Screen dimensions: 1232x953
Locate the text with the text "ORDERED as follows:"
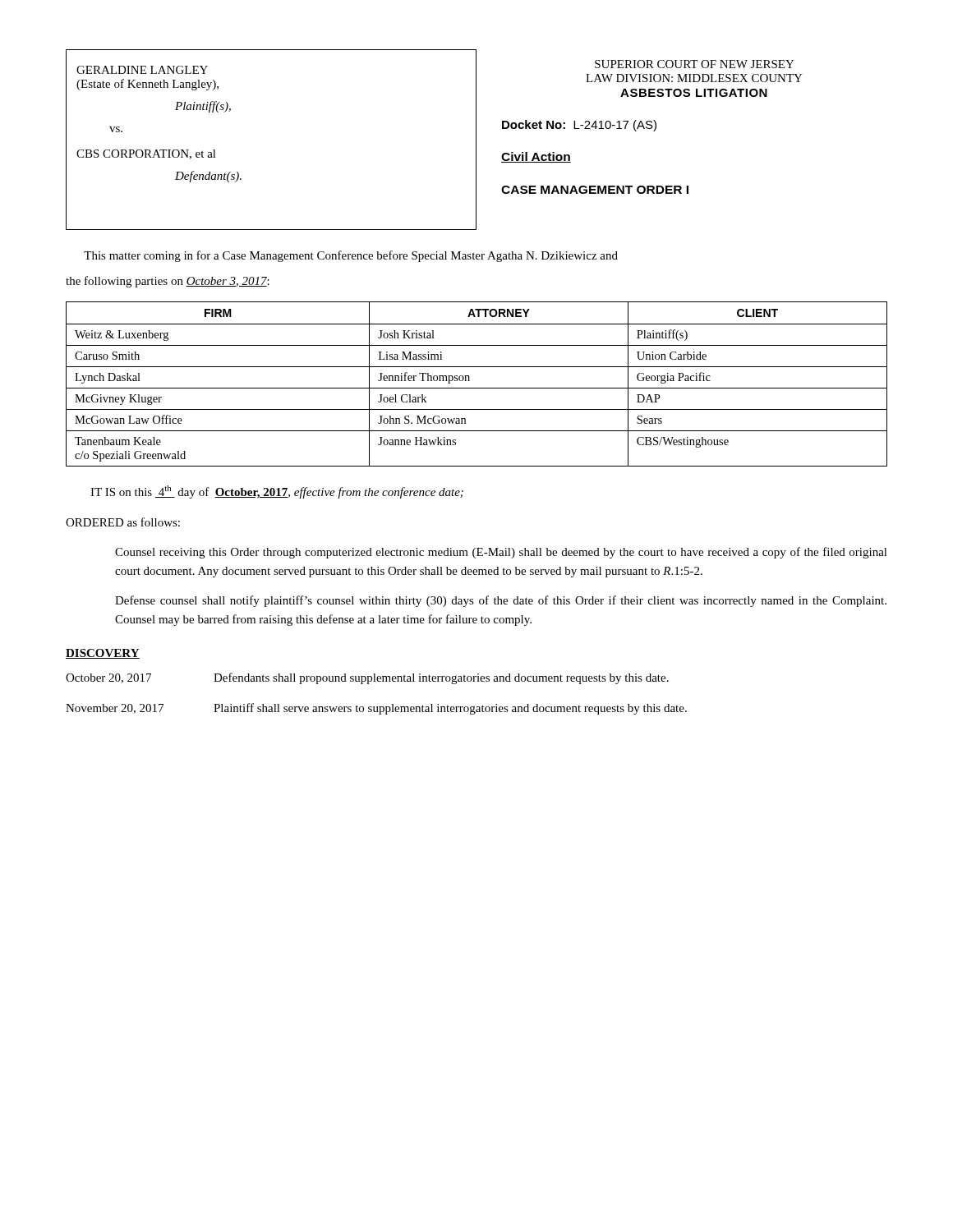[x=123, y=522]
